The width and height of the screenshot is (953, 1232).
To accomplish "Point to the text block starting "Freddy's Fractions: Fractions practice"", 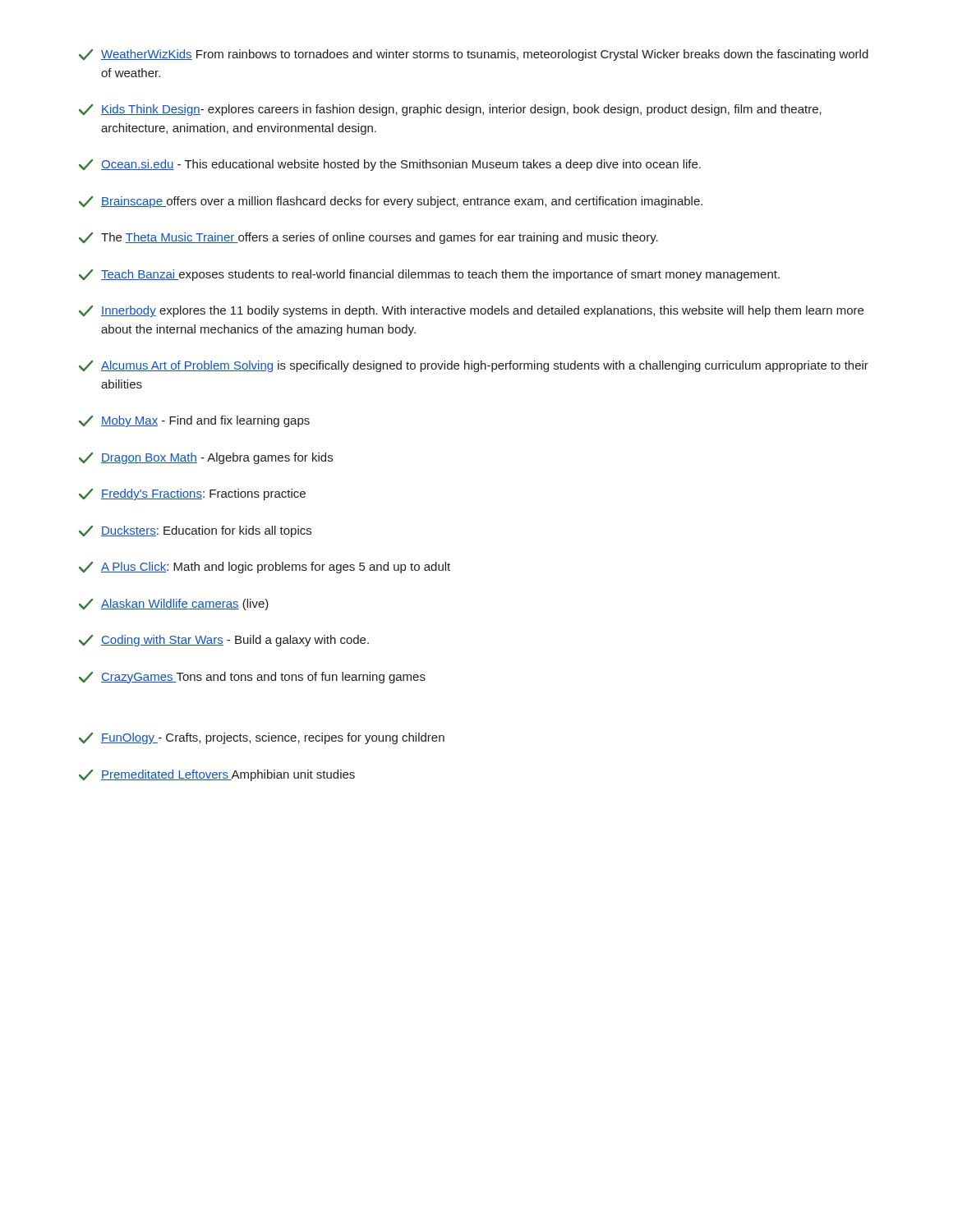I will (192, 494).
